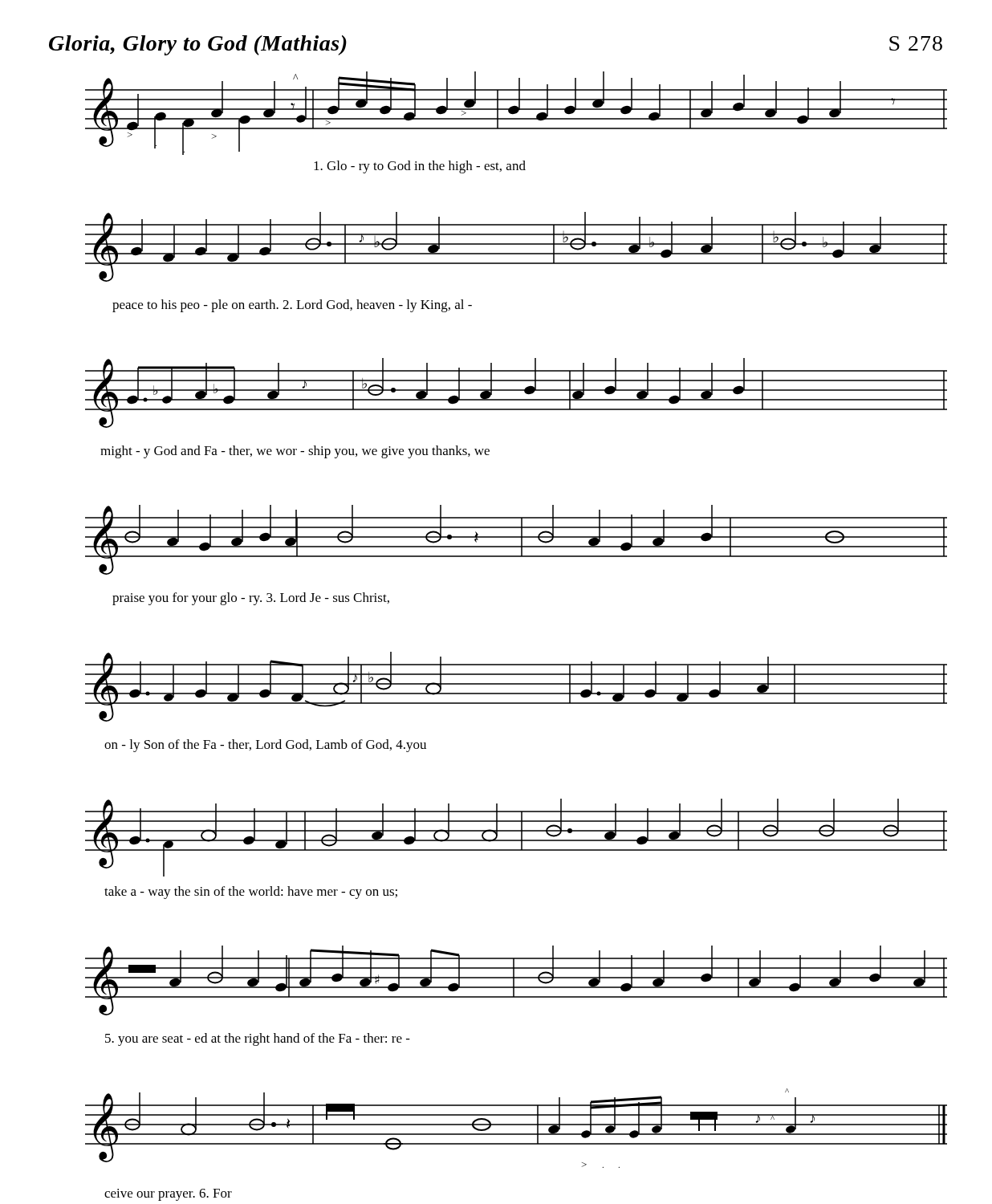
Task: Click on the element starting "Gloria, Glory to God (Mathias)"
Action: click(198, 43)
